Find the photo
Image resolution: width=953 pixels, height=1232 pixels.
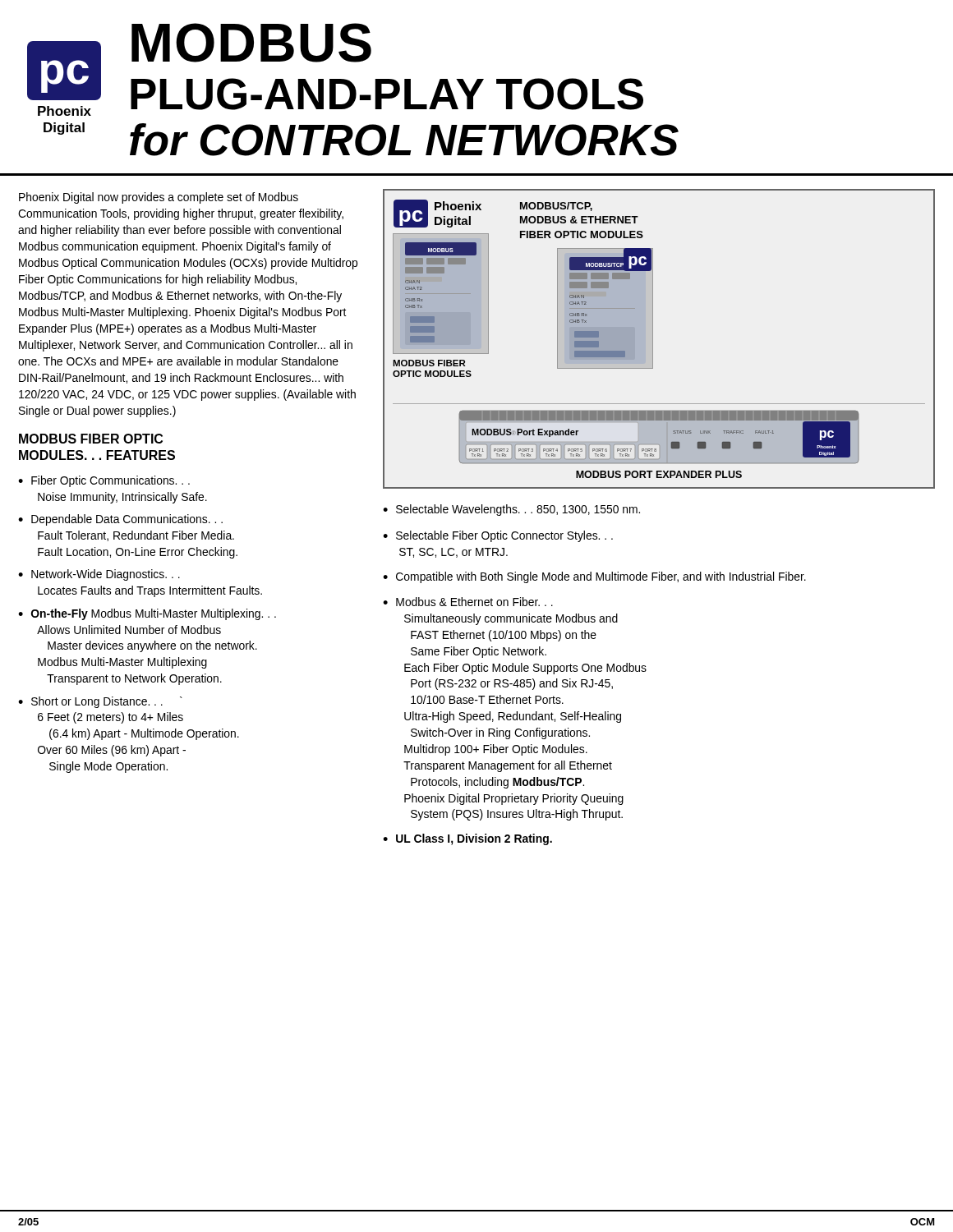point(659,339)
